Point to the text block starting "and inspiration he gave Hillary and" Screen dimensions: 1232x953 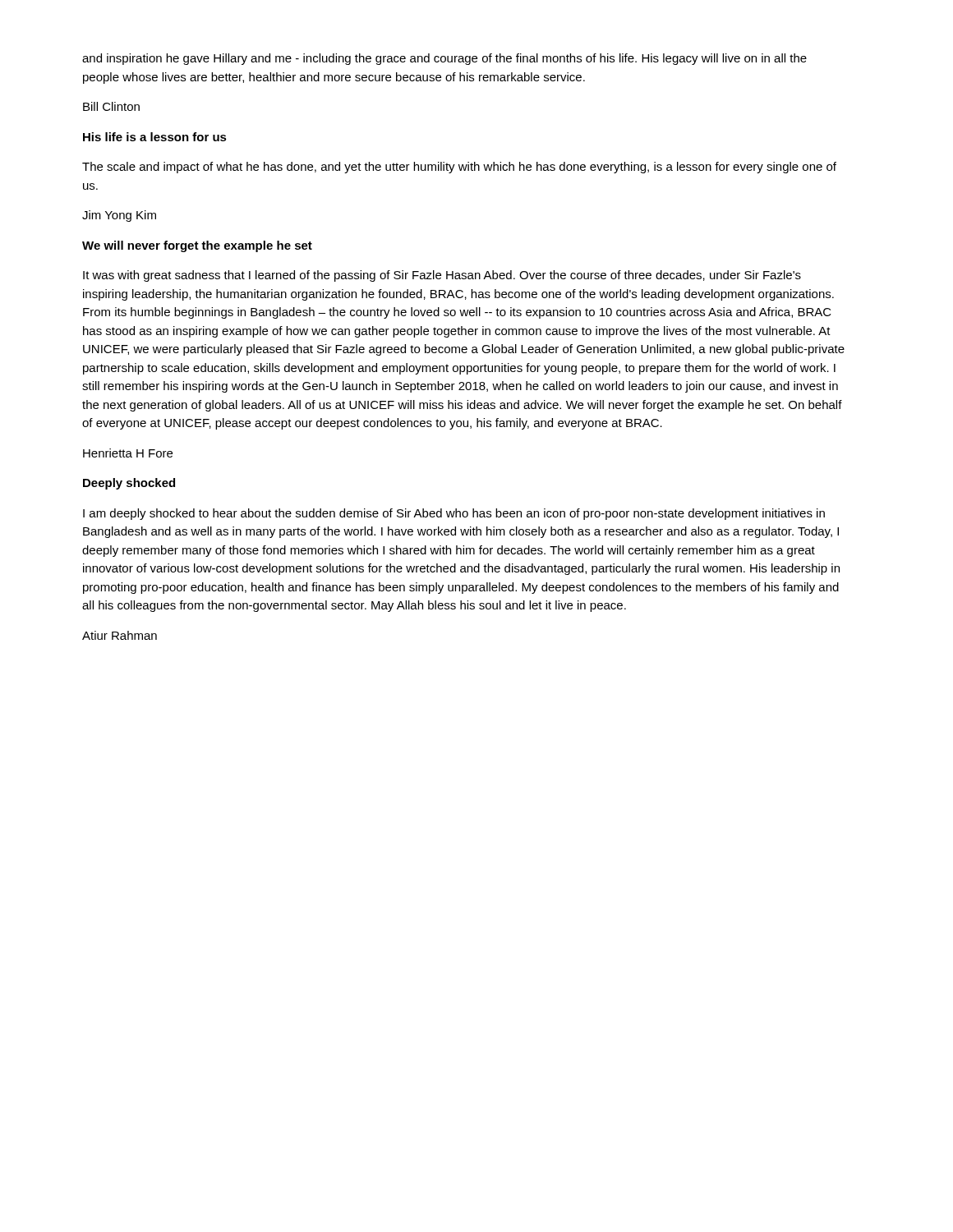[445, 67]
